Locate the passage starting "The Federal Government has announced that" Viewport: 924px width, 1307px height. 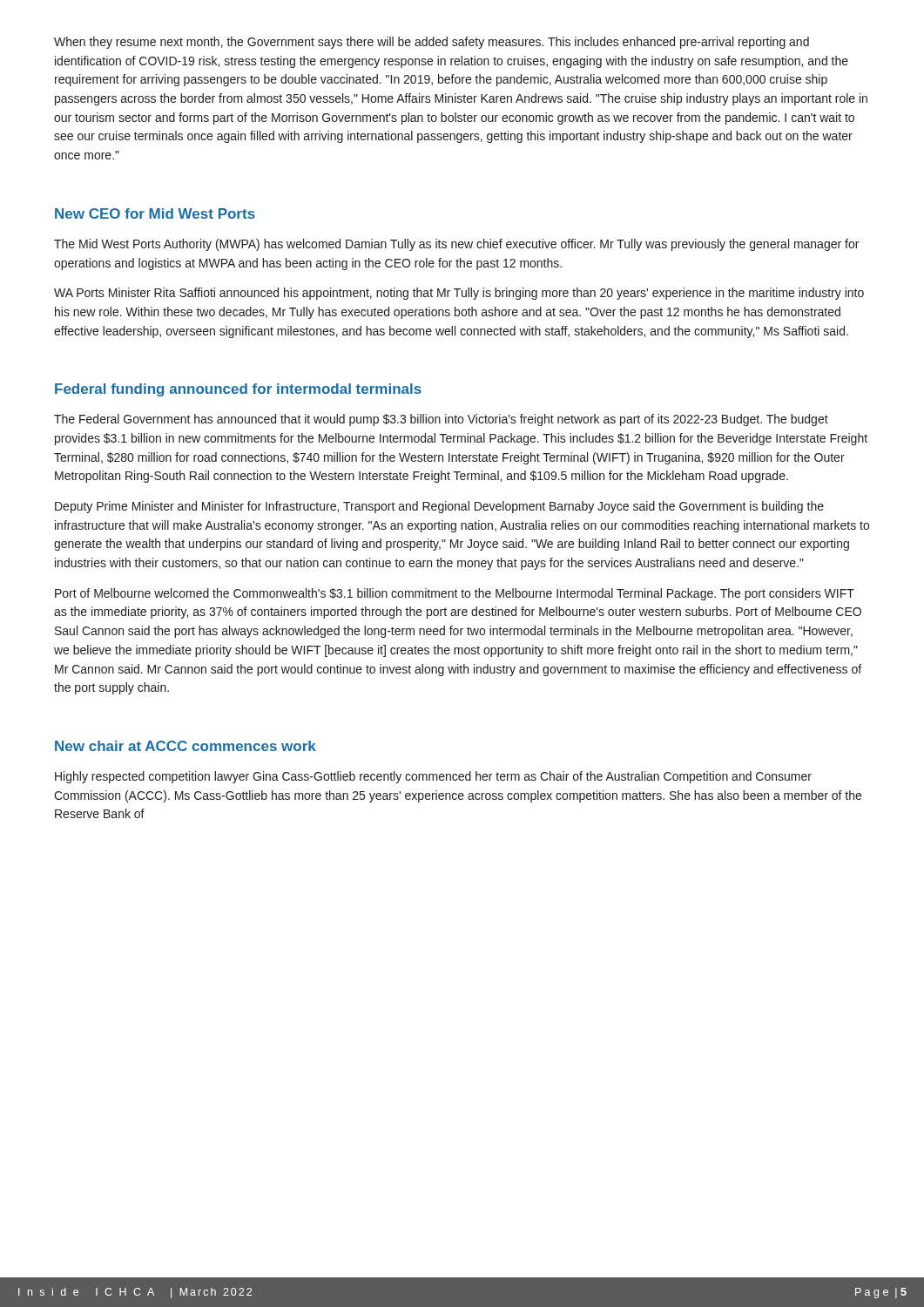[461, 448]
